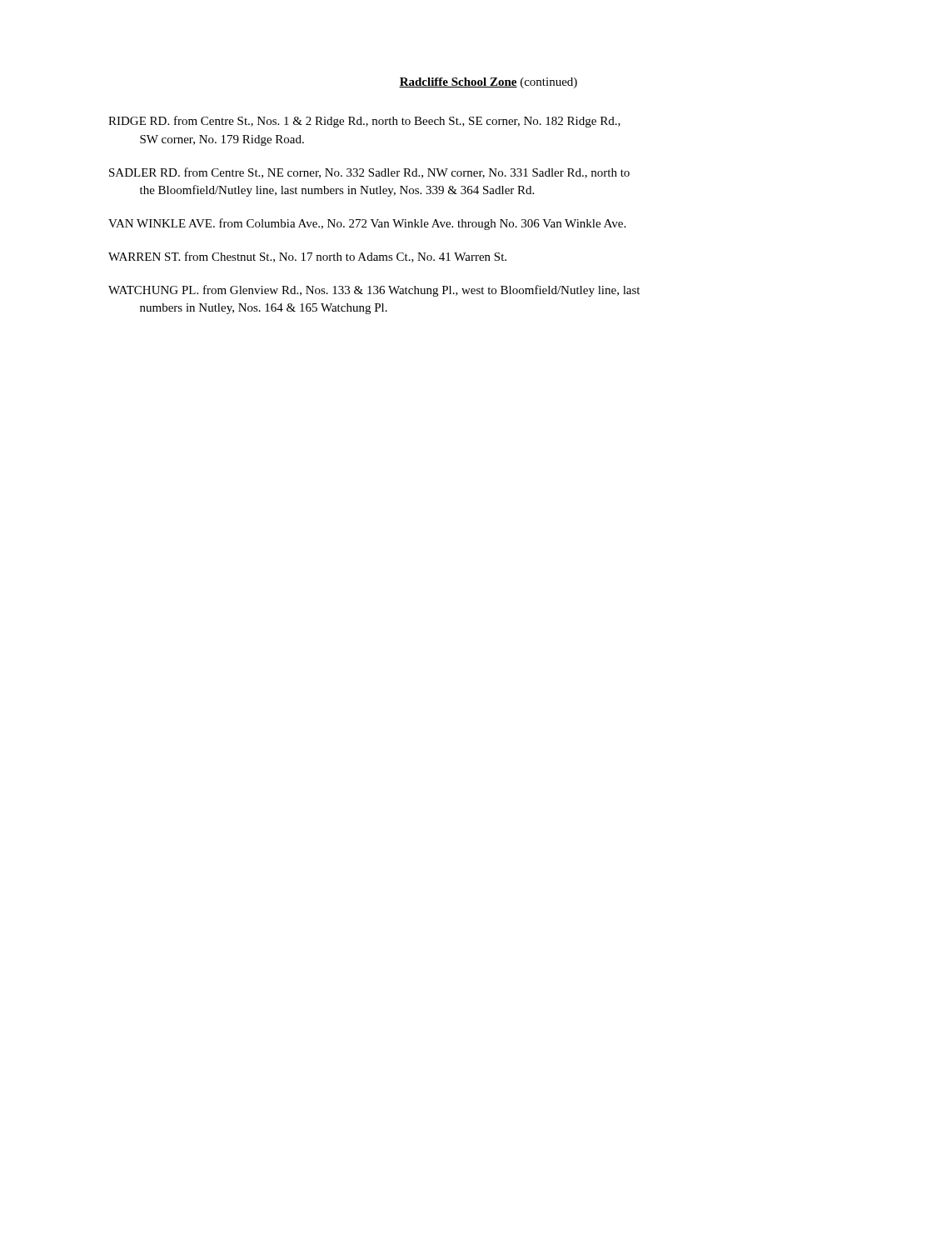Click on the element starting "VAN WINKLE AVE. from Columbia Ave., No. 272"
The height and width of the screenshot is (1250, 952).
pyautogui.click(x=367, y=223)
